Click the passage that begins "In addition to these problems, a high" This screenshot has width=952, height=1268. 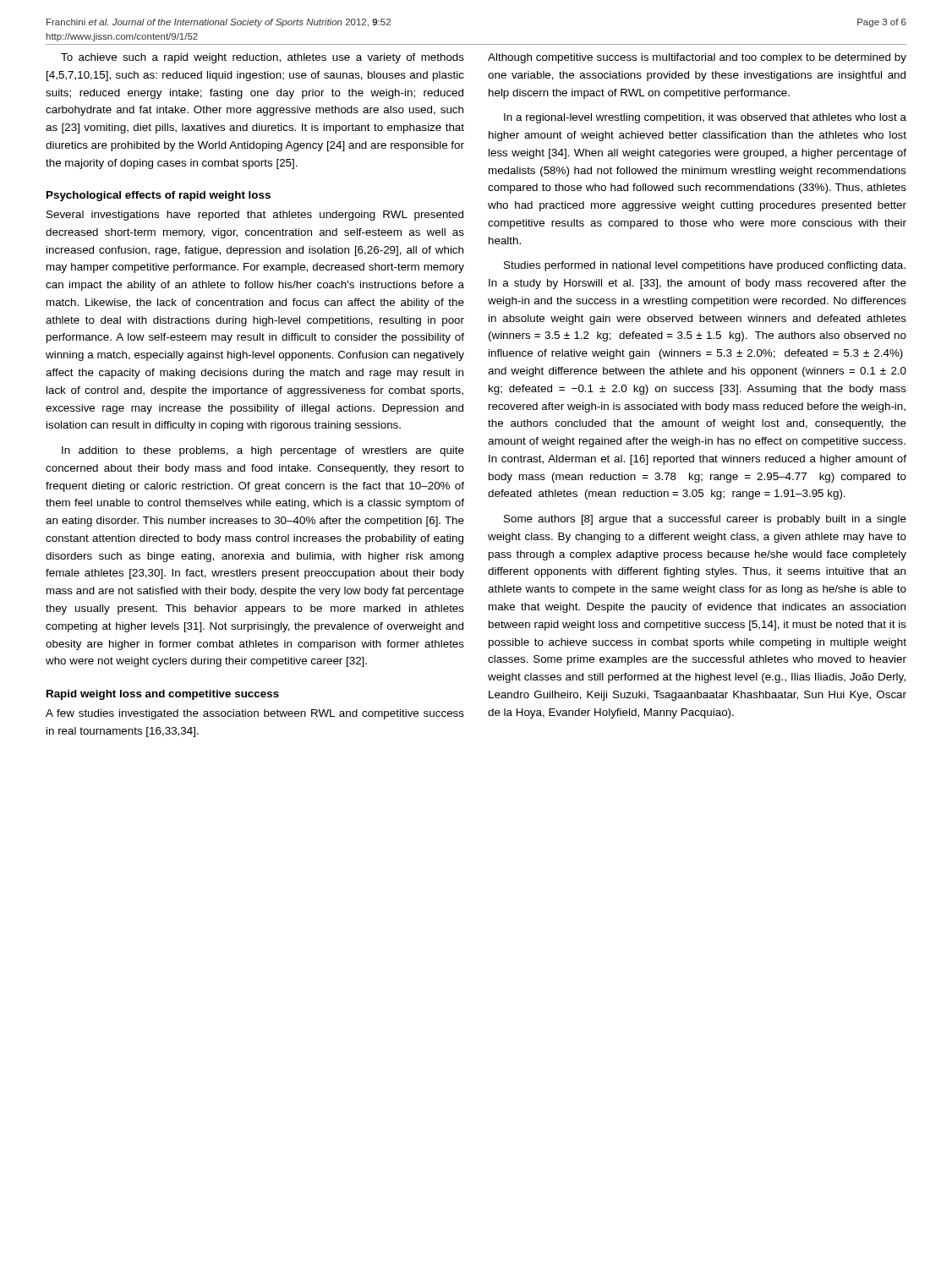[255, 556]
